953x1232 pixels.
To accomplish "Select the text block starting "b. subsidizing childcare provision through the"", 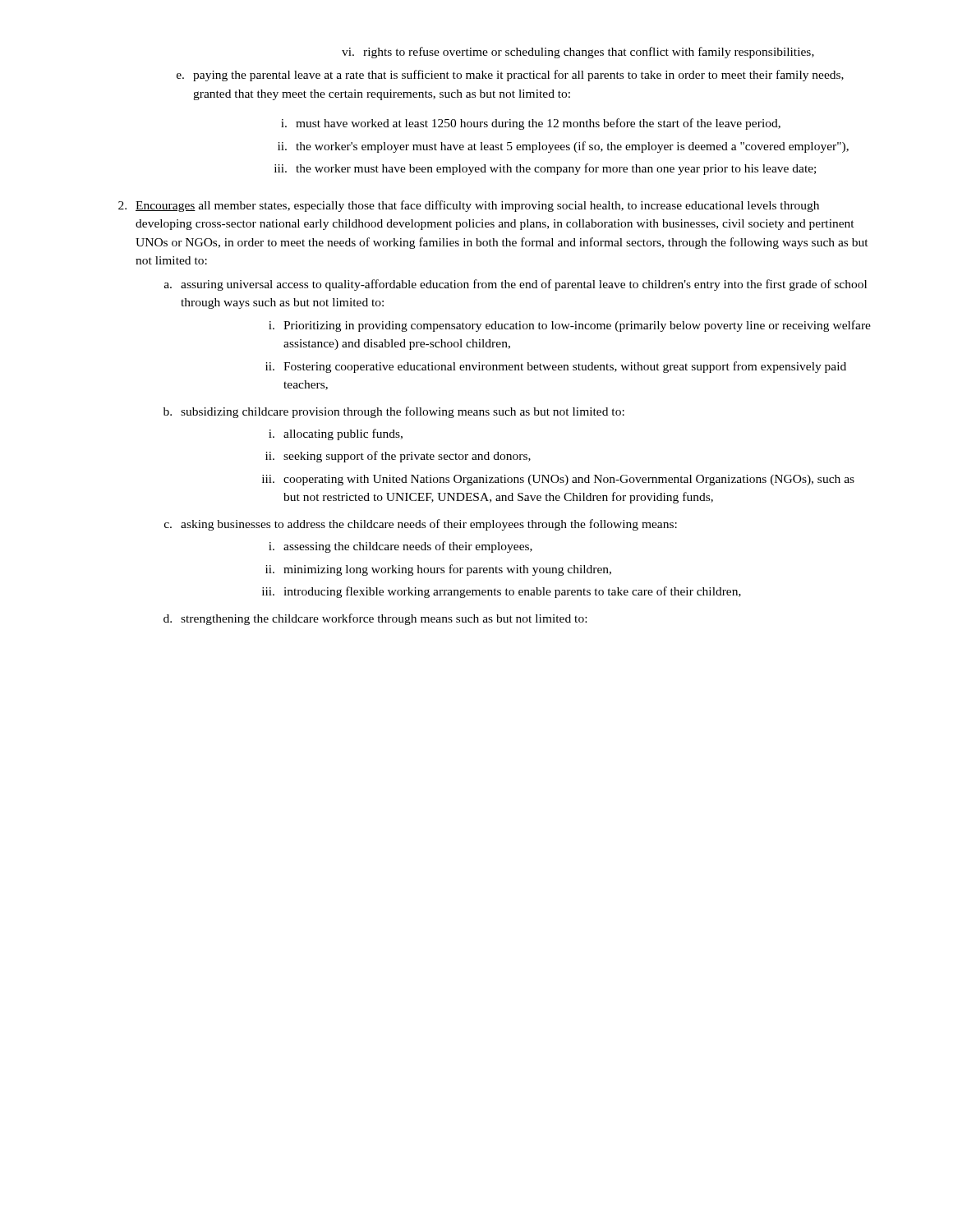I will (507, 411).
